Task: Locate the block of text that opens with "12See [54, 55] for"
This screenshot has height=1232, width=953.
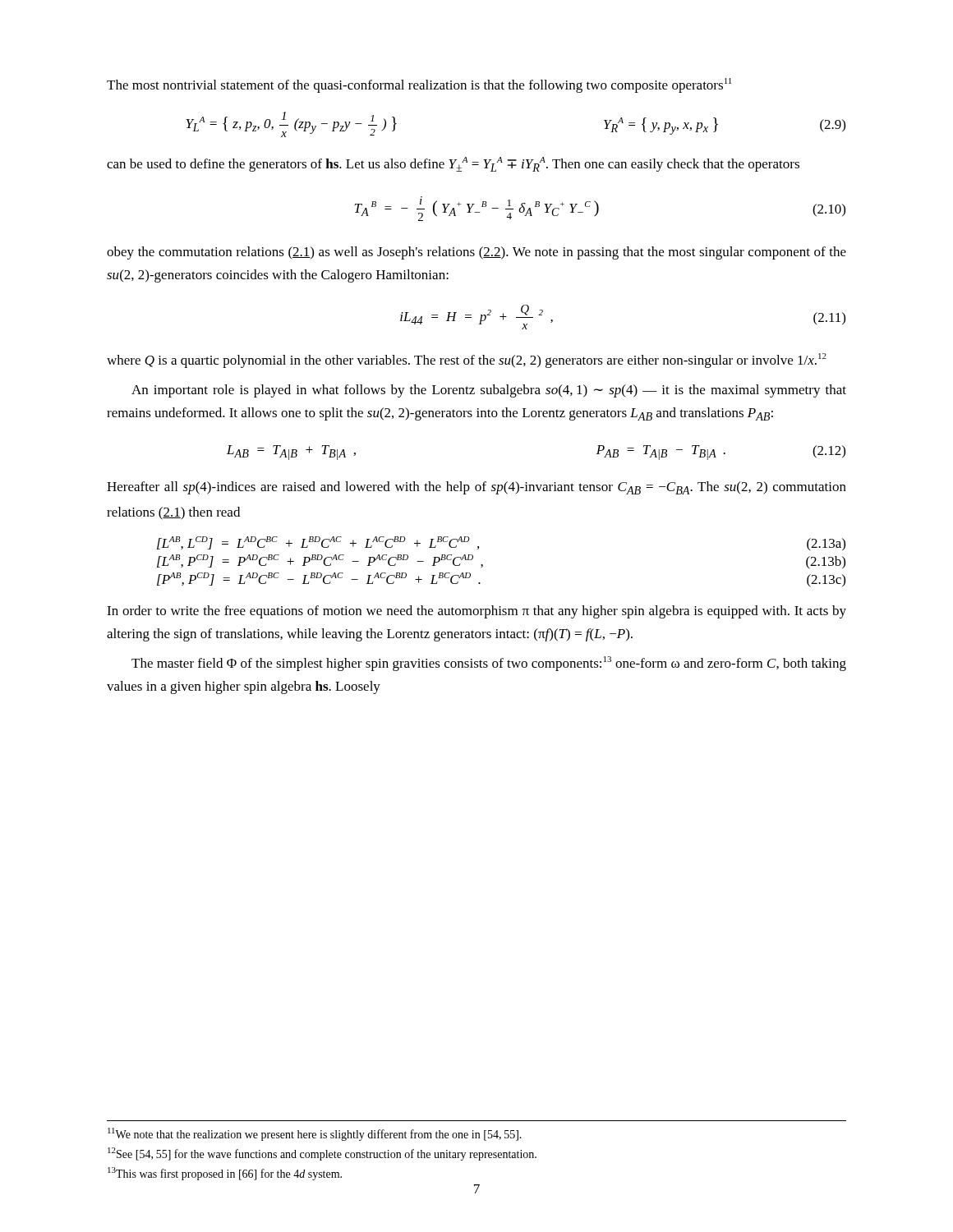Action: point(322,1153)
